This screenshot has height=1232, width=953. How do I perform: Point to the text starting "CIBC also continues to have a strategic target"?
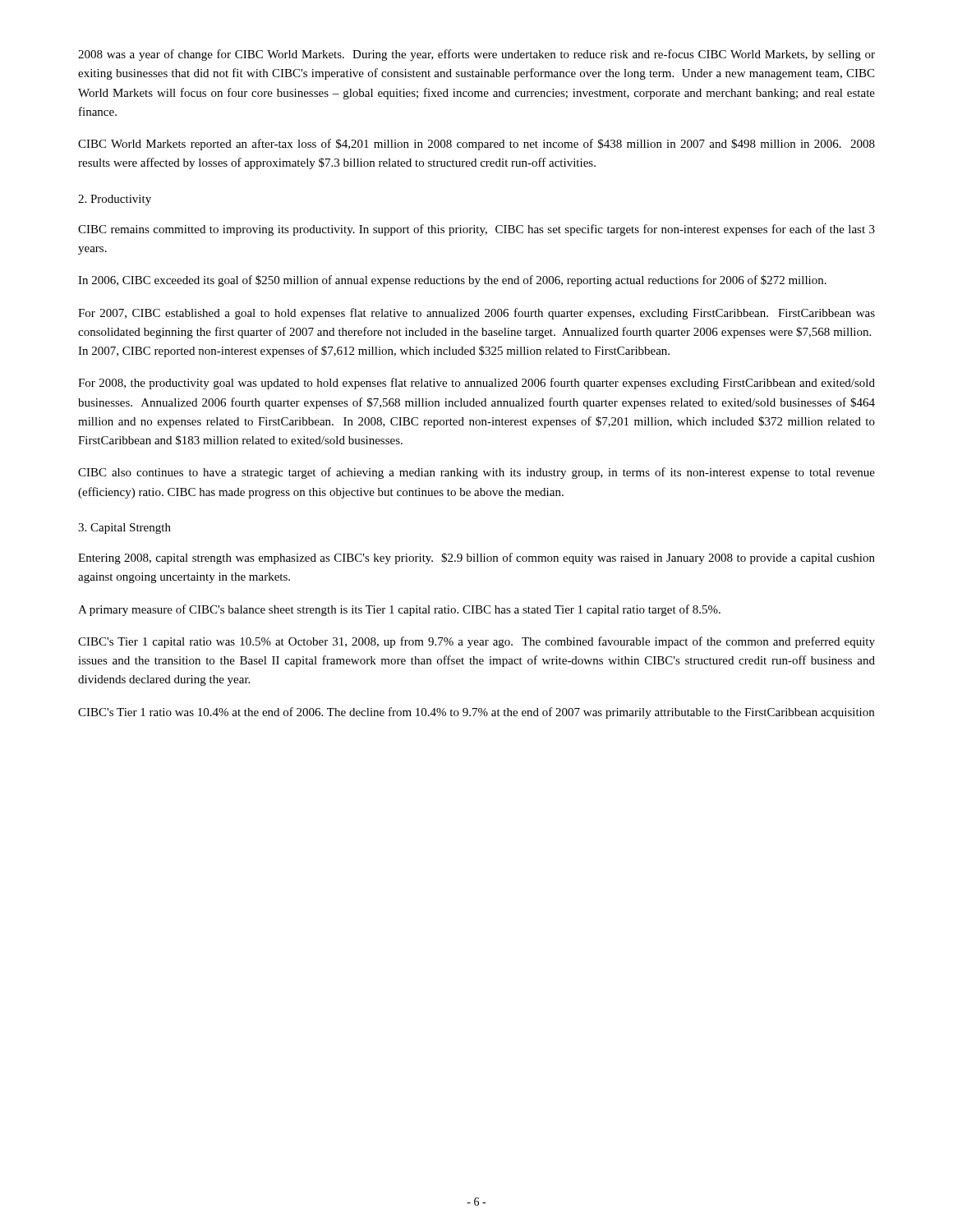(x=476, y=482)
